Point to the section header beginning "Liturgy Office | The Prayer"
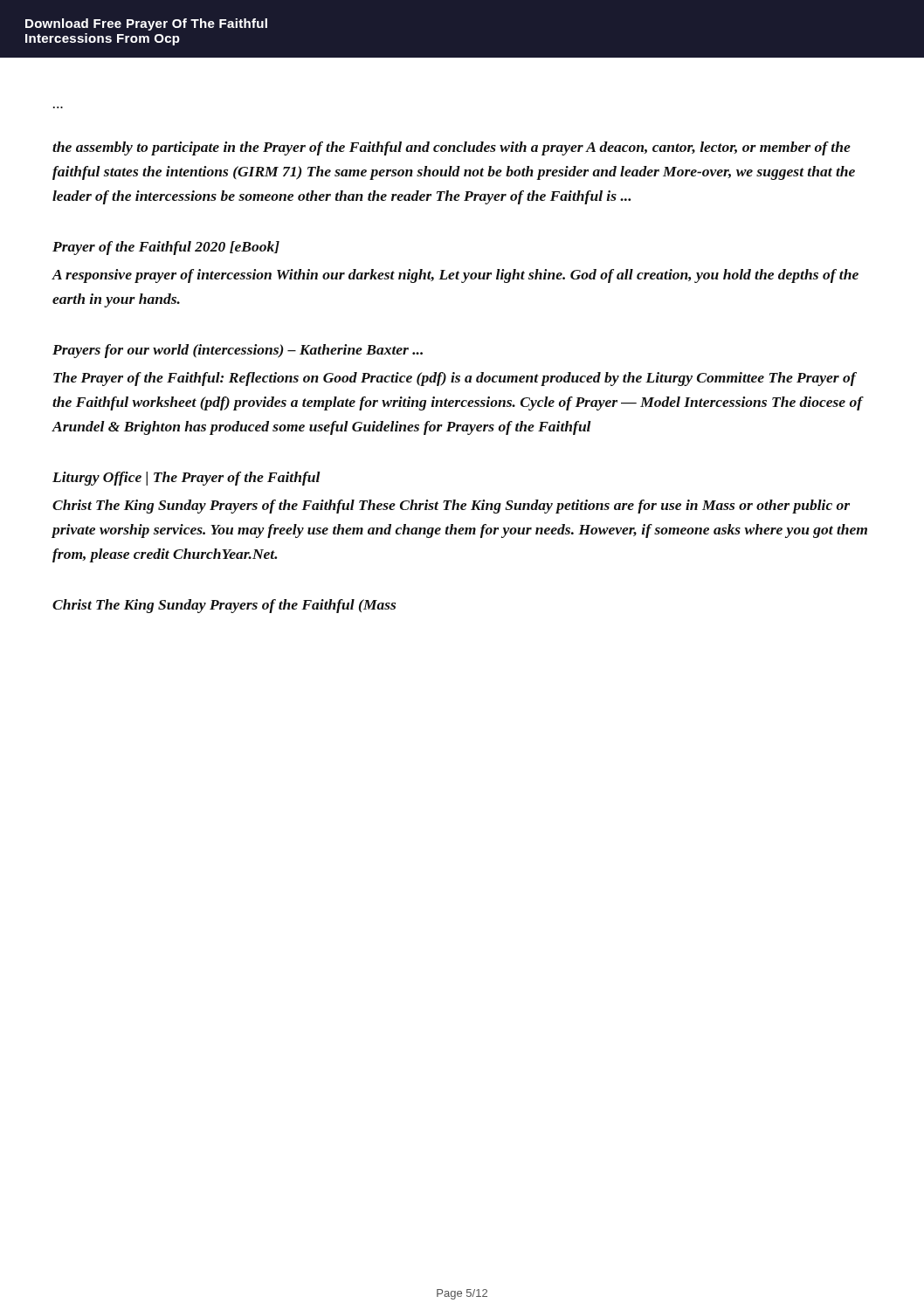This screenshot has height=1310, width=924. coord(186,477)
